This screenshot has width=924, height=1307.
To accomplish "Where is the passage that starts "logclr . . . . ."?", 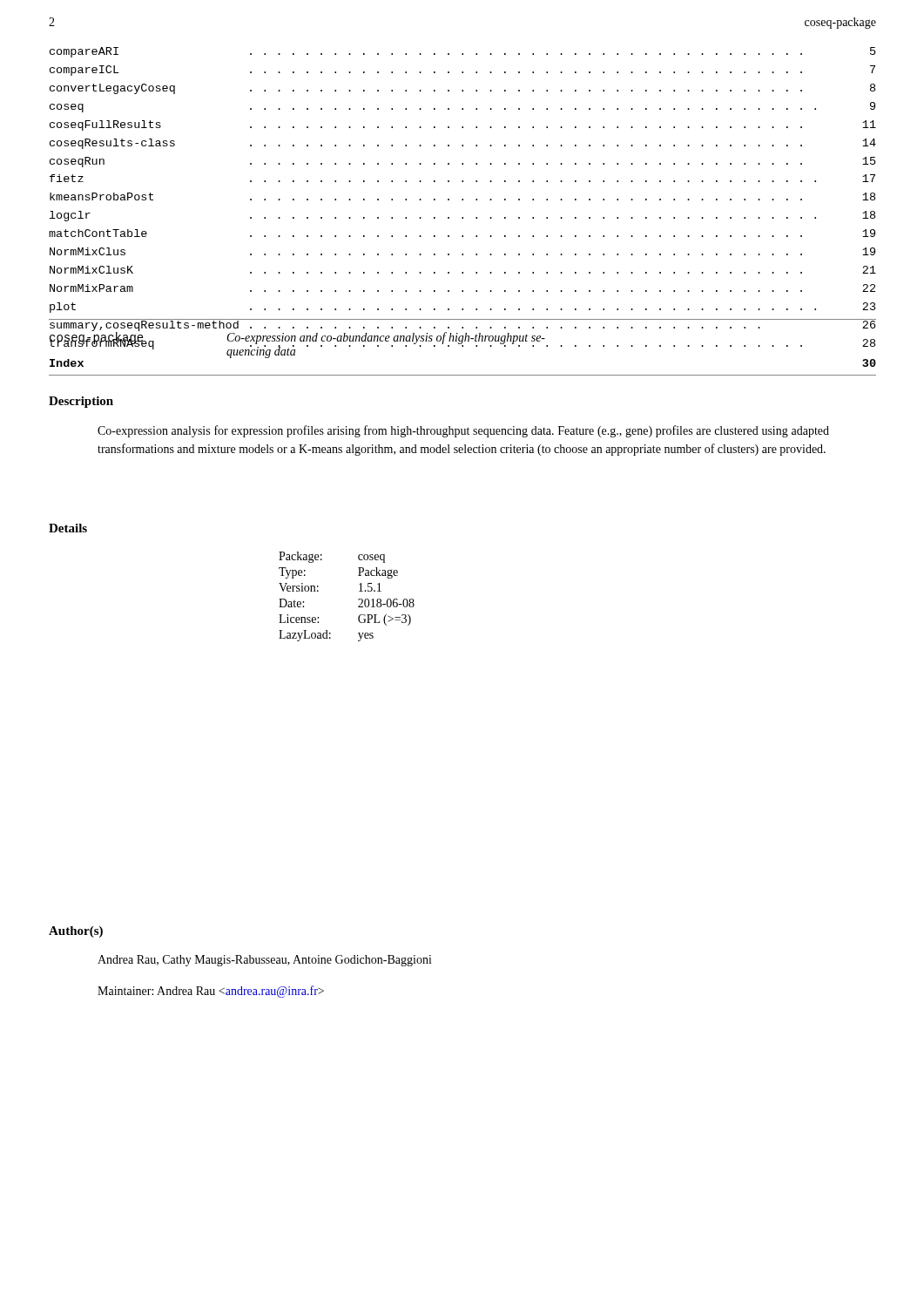I will (462, 217).
